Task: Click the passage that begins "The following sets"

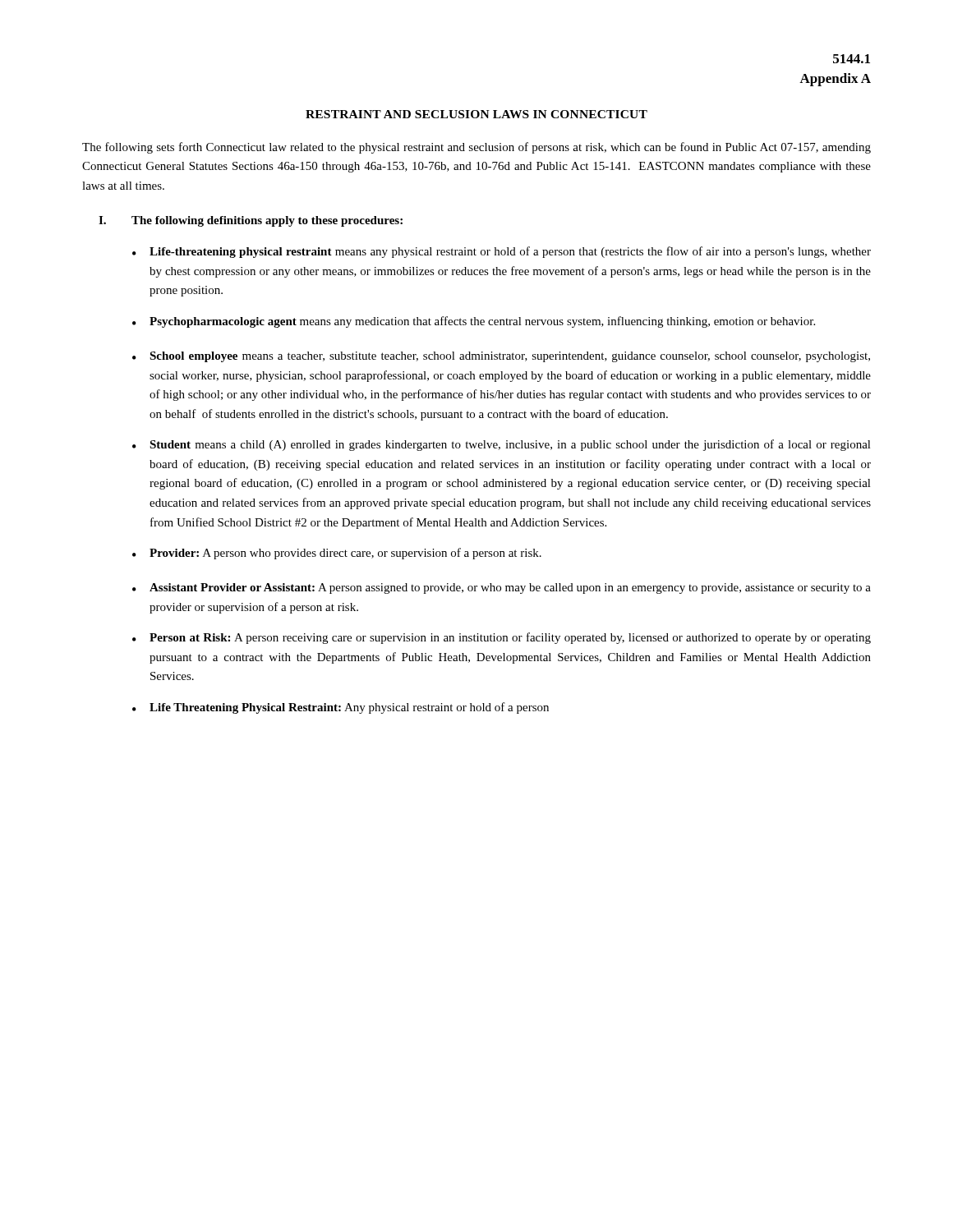Action: click(476, 166)
